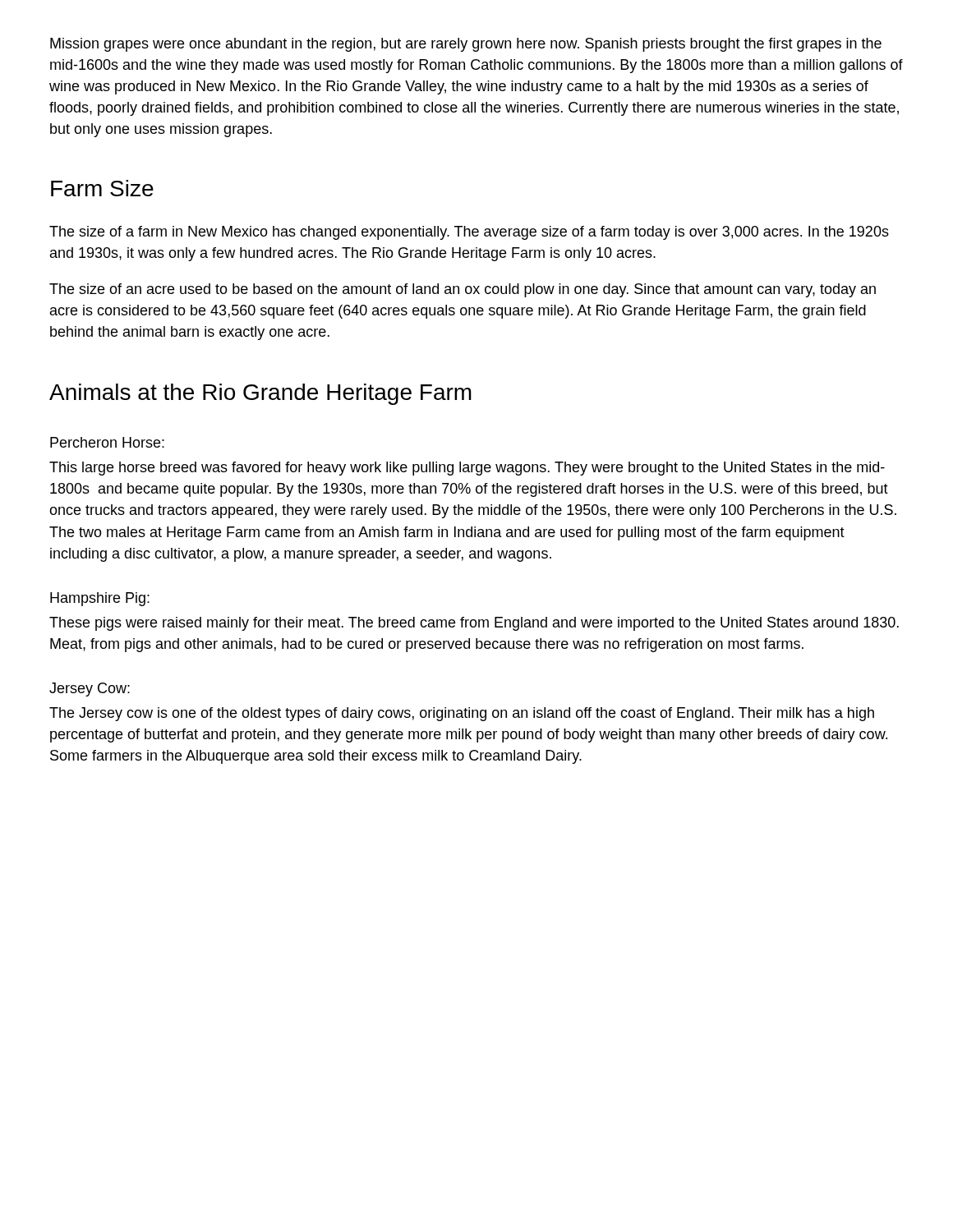Point to the text block starting "The Jersey cow is one of the oldest"
953x1232 pixels.
476,734
